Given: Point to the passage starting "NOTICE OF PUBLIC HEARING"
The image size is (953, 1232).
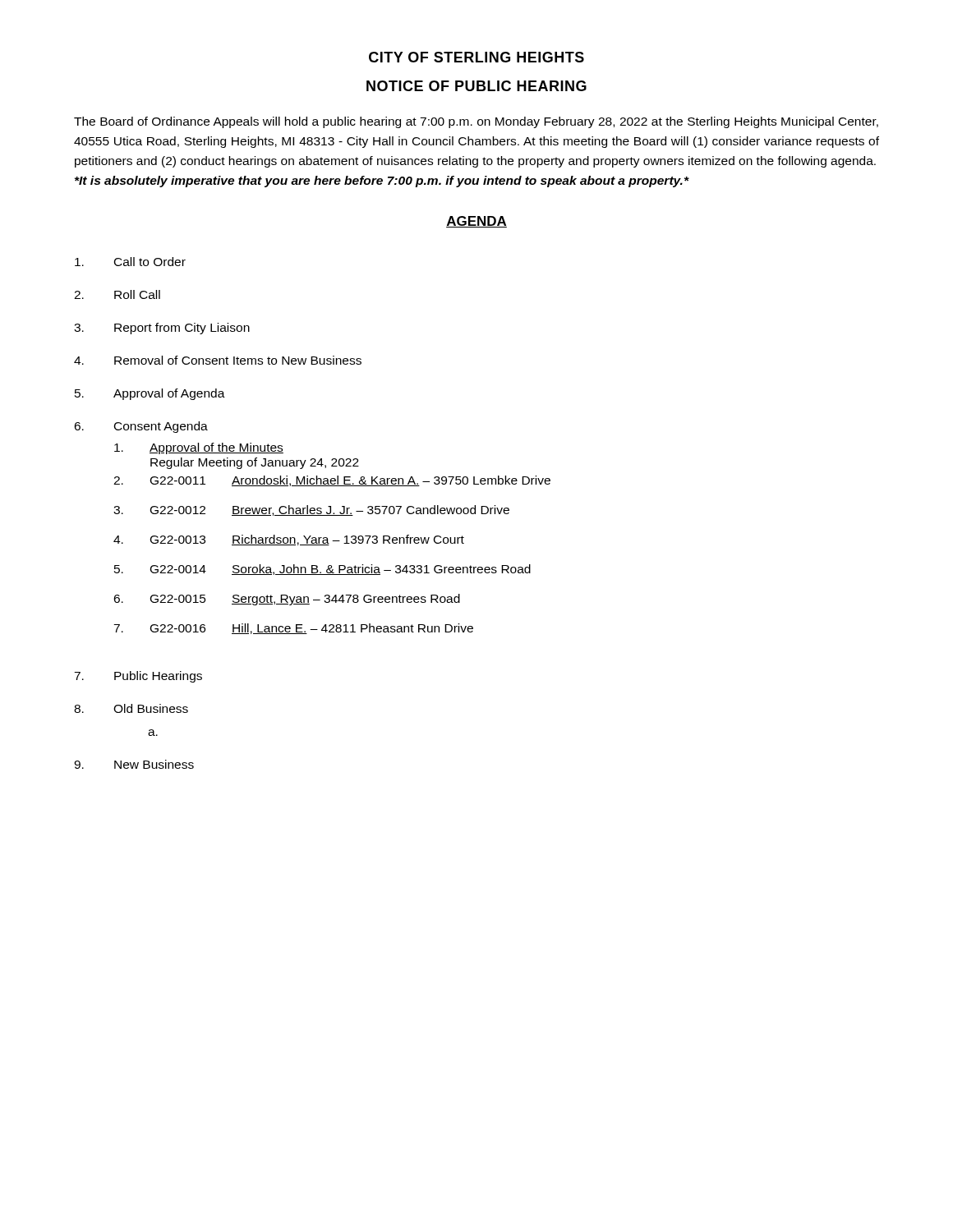Looking at the screenshot, I should (476, 87).
